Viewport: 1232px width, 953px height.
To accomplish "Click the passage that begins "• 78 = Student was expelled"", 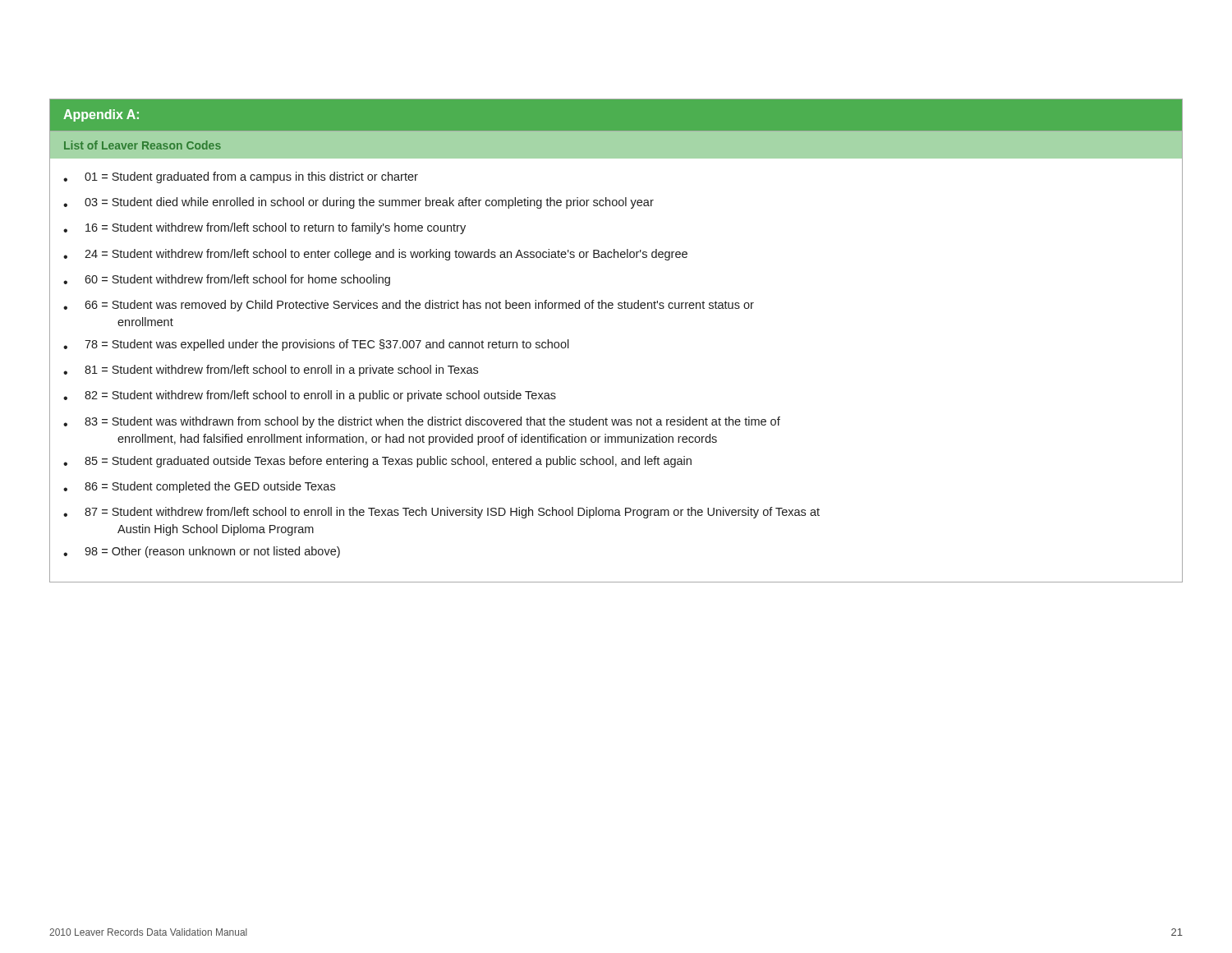I will pos(316,345).
